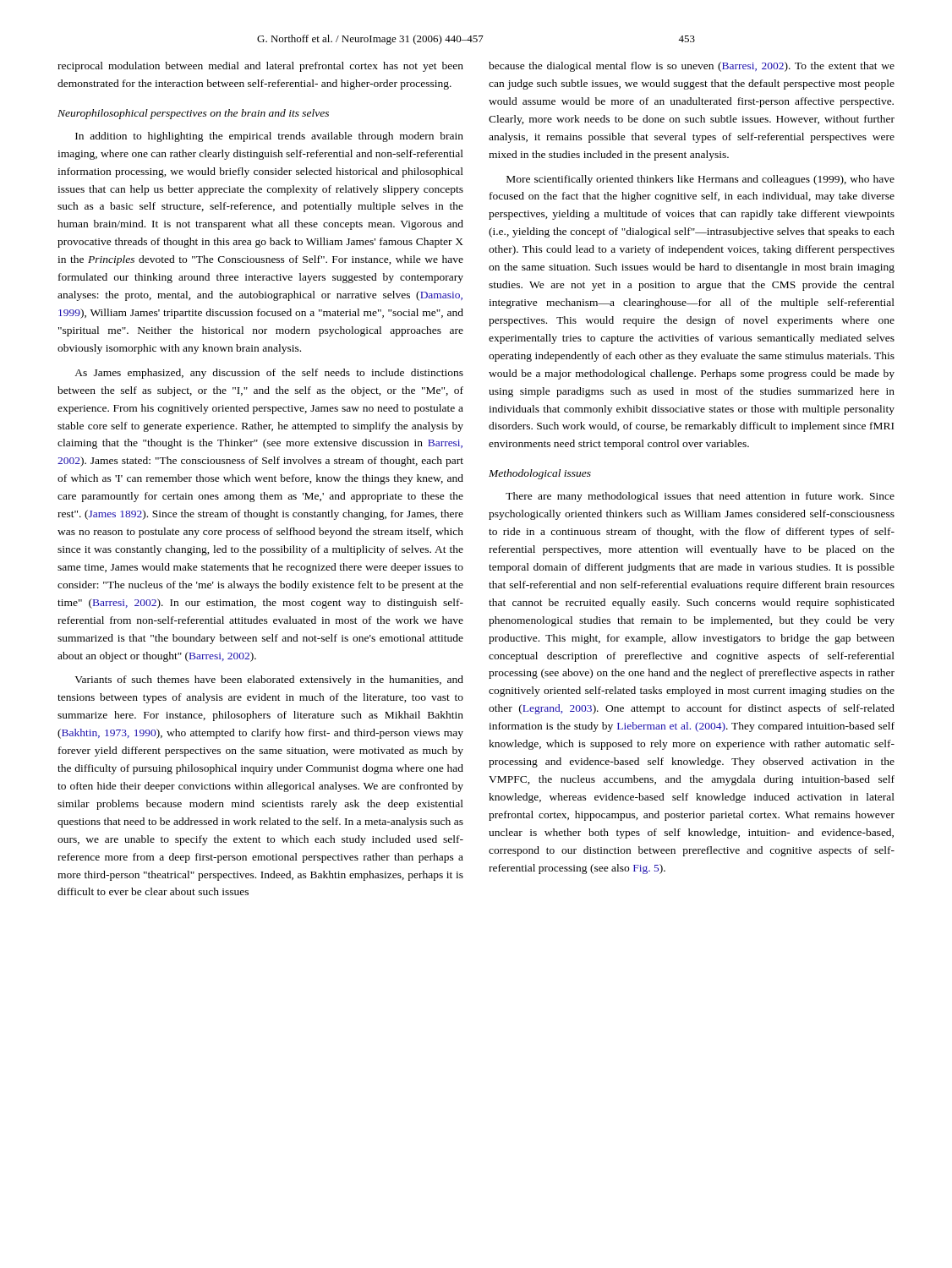Screen dimensions: 1268x952
Task: Point to the block starting "Methodological issues"
Action: click(x=540, y=473)
